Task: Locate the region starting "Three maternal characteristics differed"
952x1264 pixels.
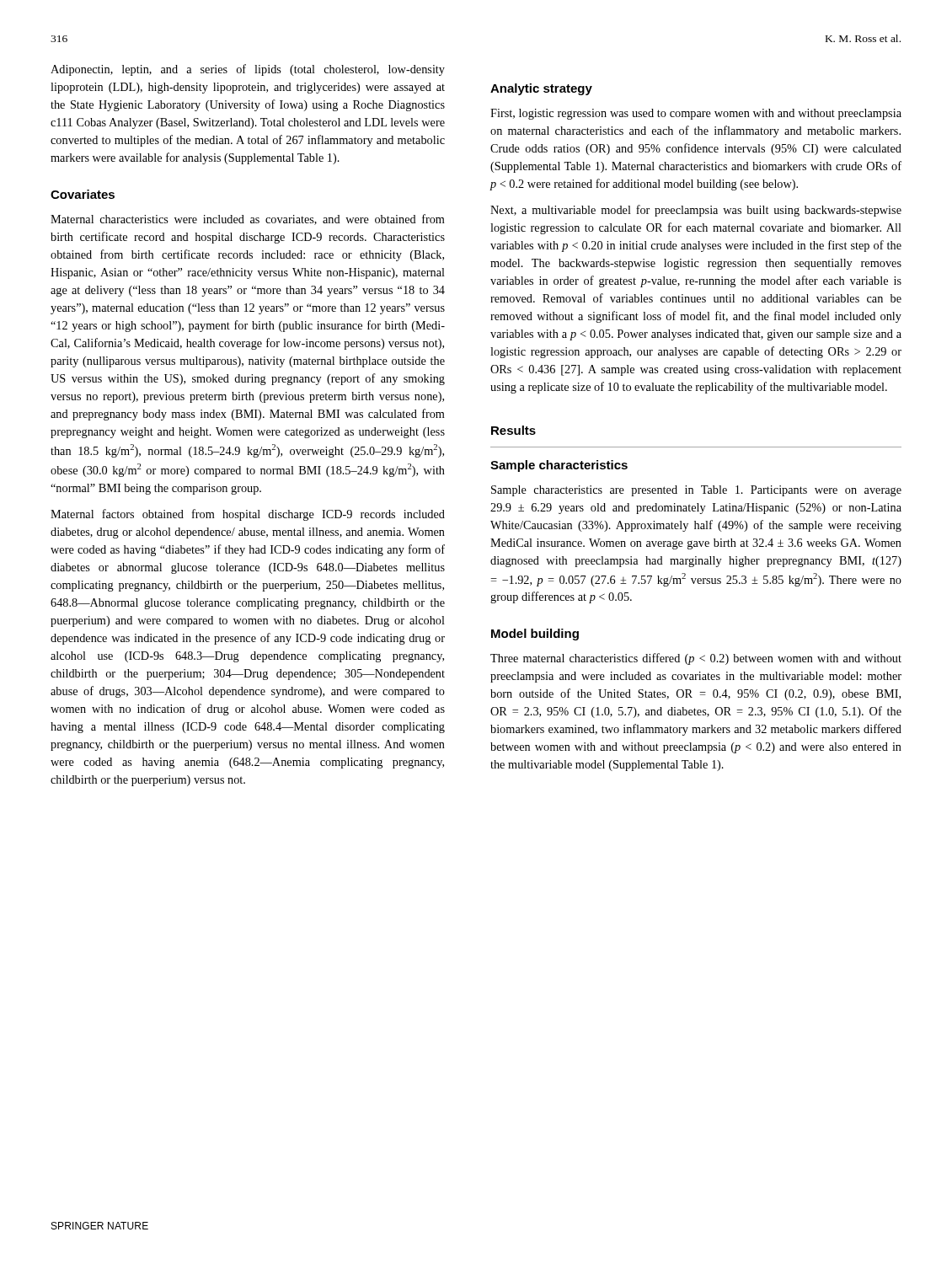Action: [696, 712]
